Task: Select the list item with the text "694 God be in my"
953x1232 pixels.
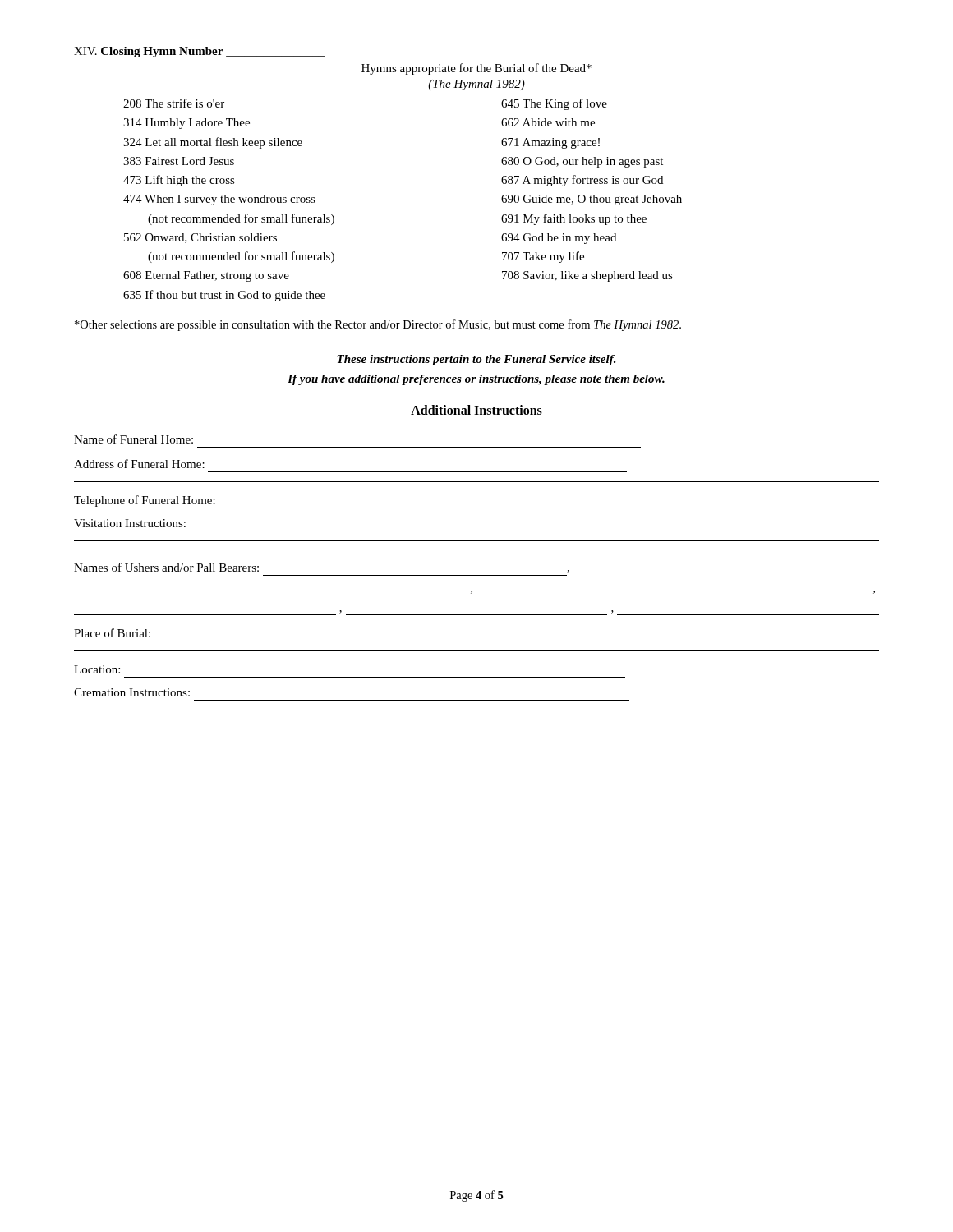Action: pos(559,237)
